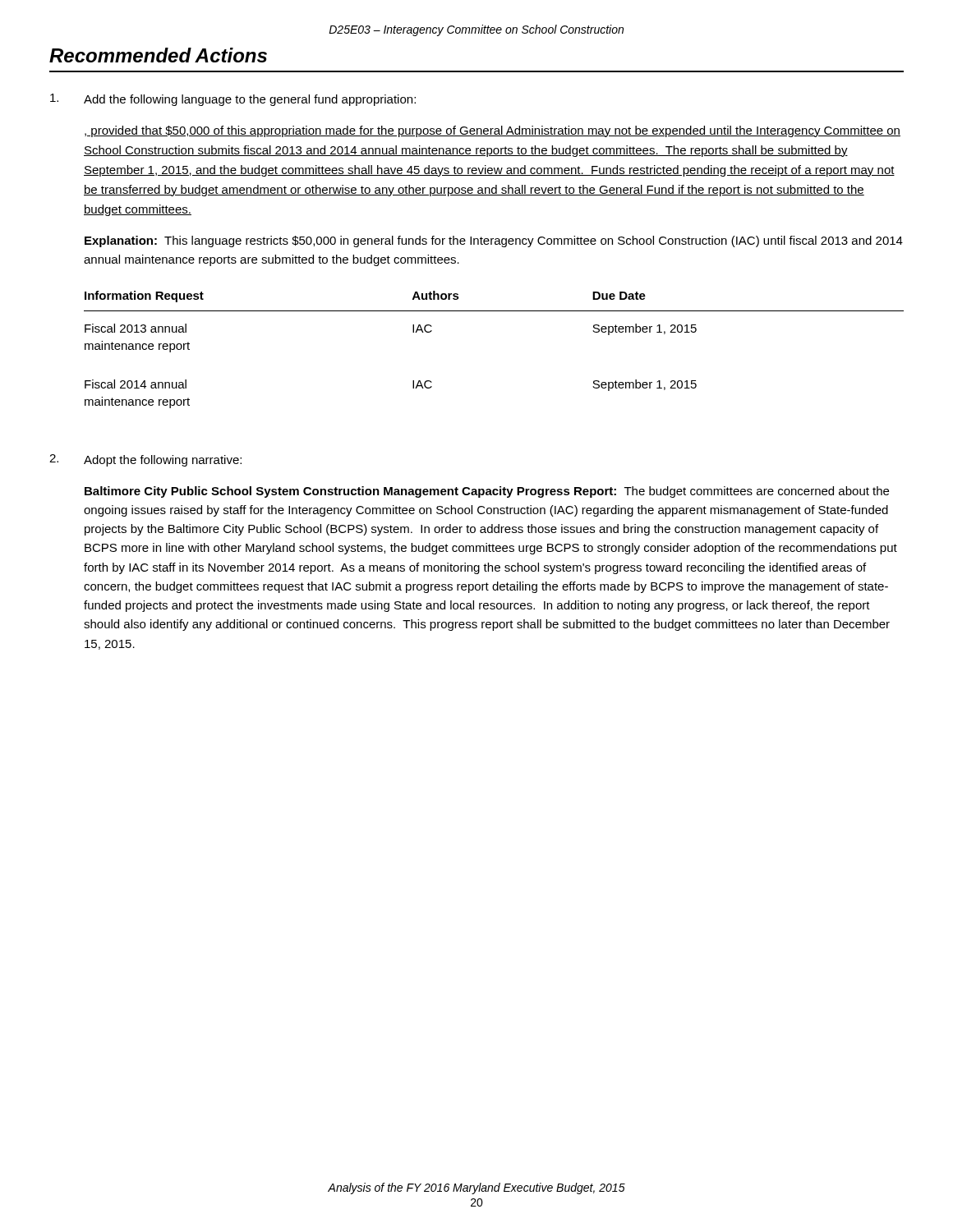Click on the element starting "Recommended Actions"
This screenshot has width=953, height=1232.
point(158,55)
